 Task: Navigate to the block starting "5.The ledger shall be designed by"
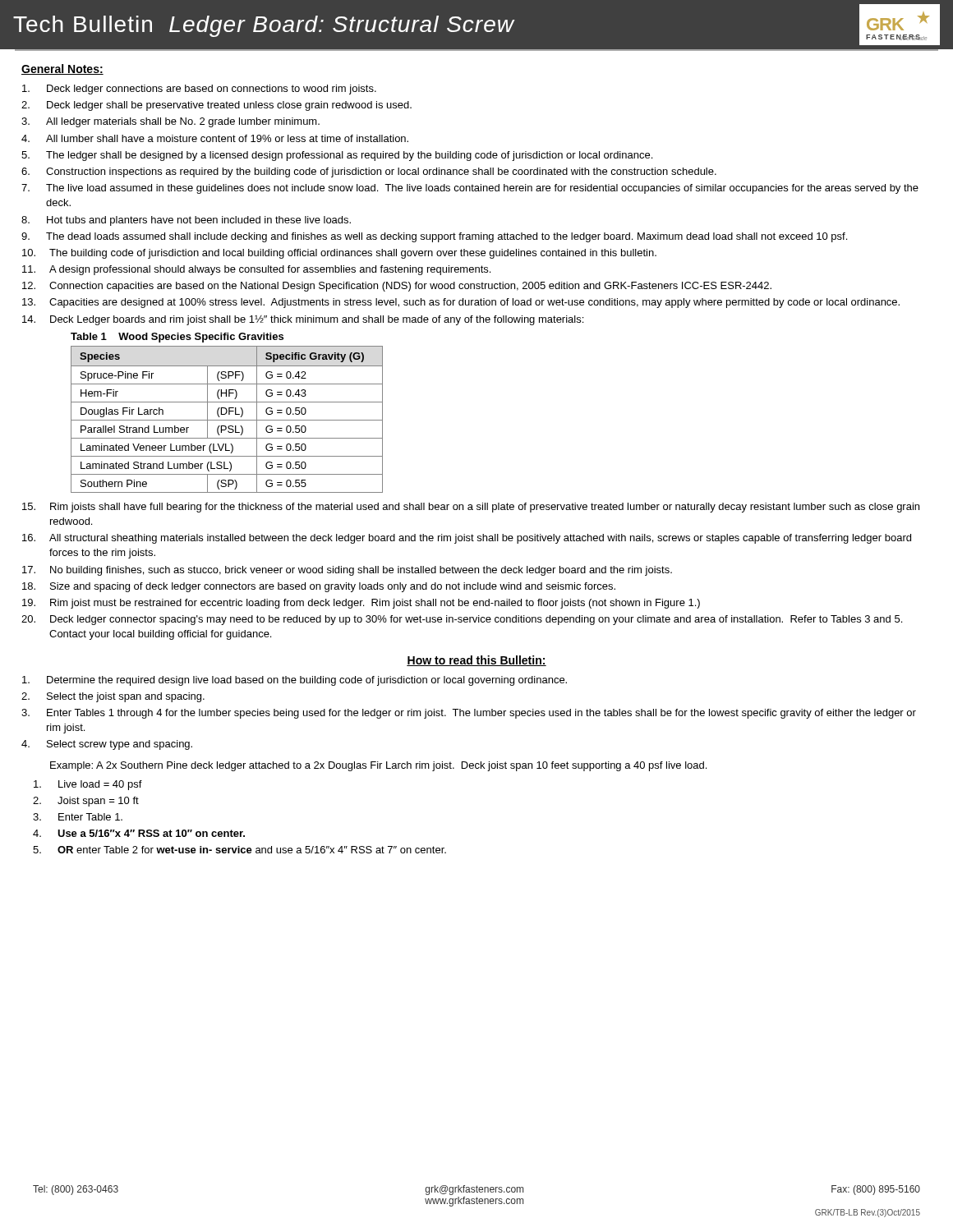[x=337, y=155]
